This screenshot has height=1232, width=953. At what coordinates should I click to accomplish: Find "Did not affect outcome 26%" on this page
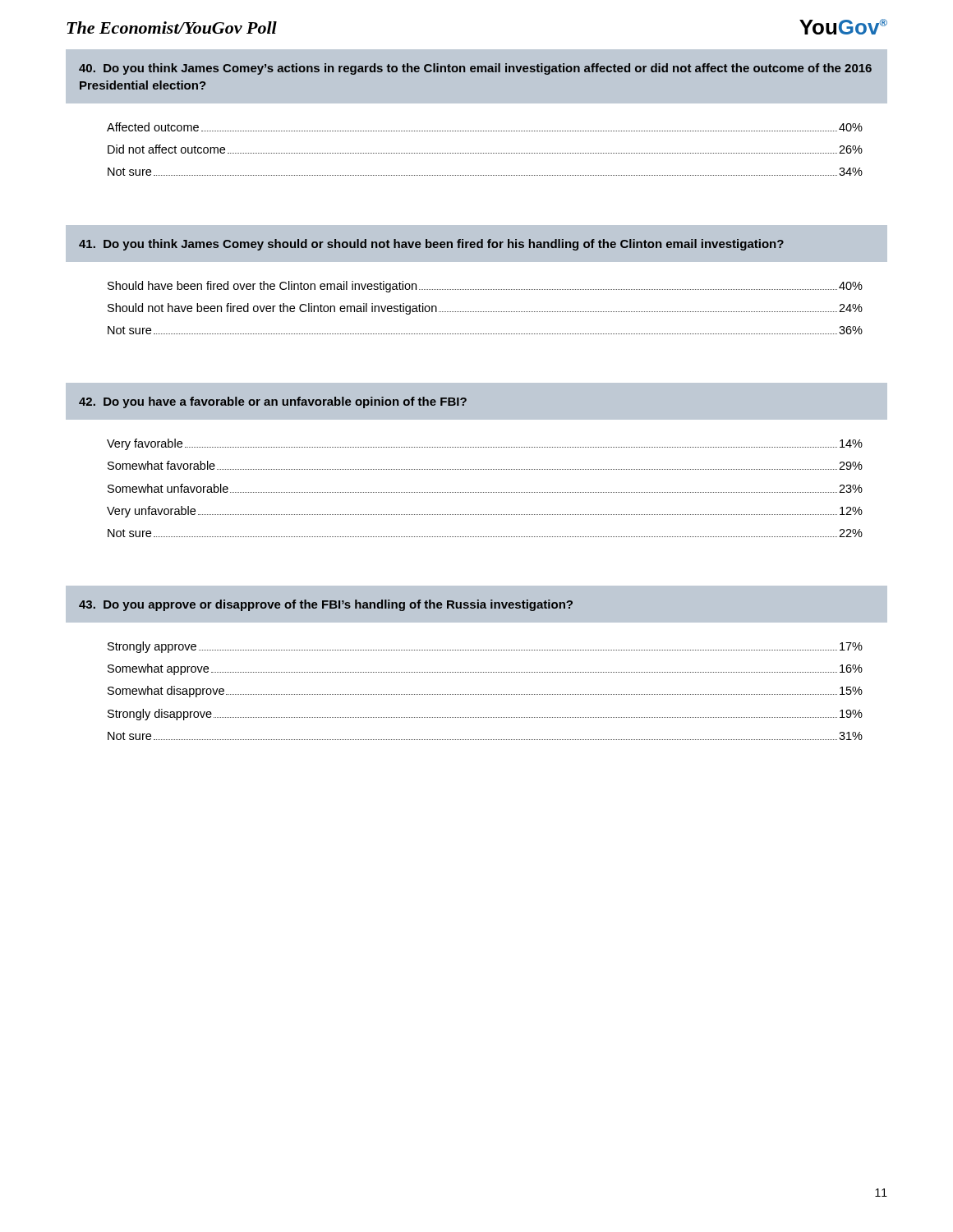pyautogui.click(x=485, y=150)
